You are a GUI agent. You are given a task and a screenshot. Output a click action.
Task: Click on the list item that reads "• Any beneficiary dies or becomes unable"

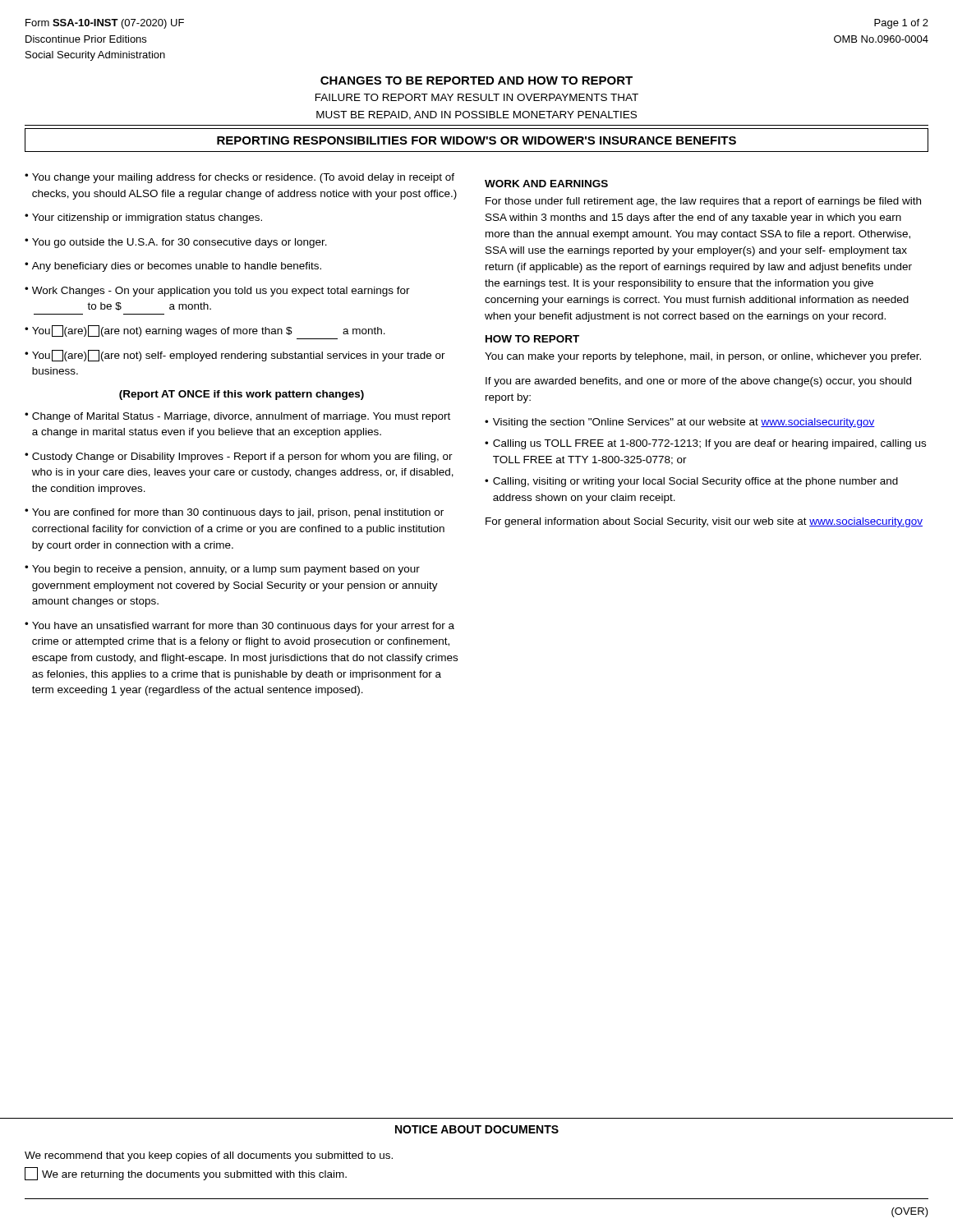click(x=173, y=266)
